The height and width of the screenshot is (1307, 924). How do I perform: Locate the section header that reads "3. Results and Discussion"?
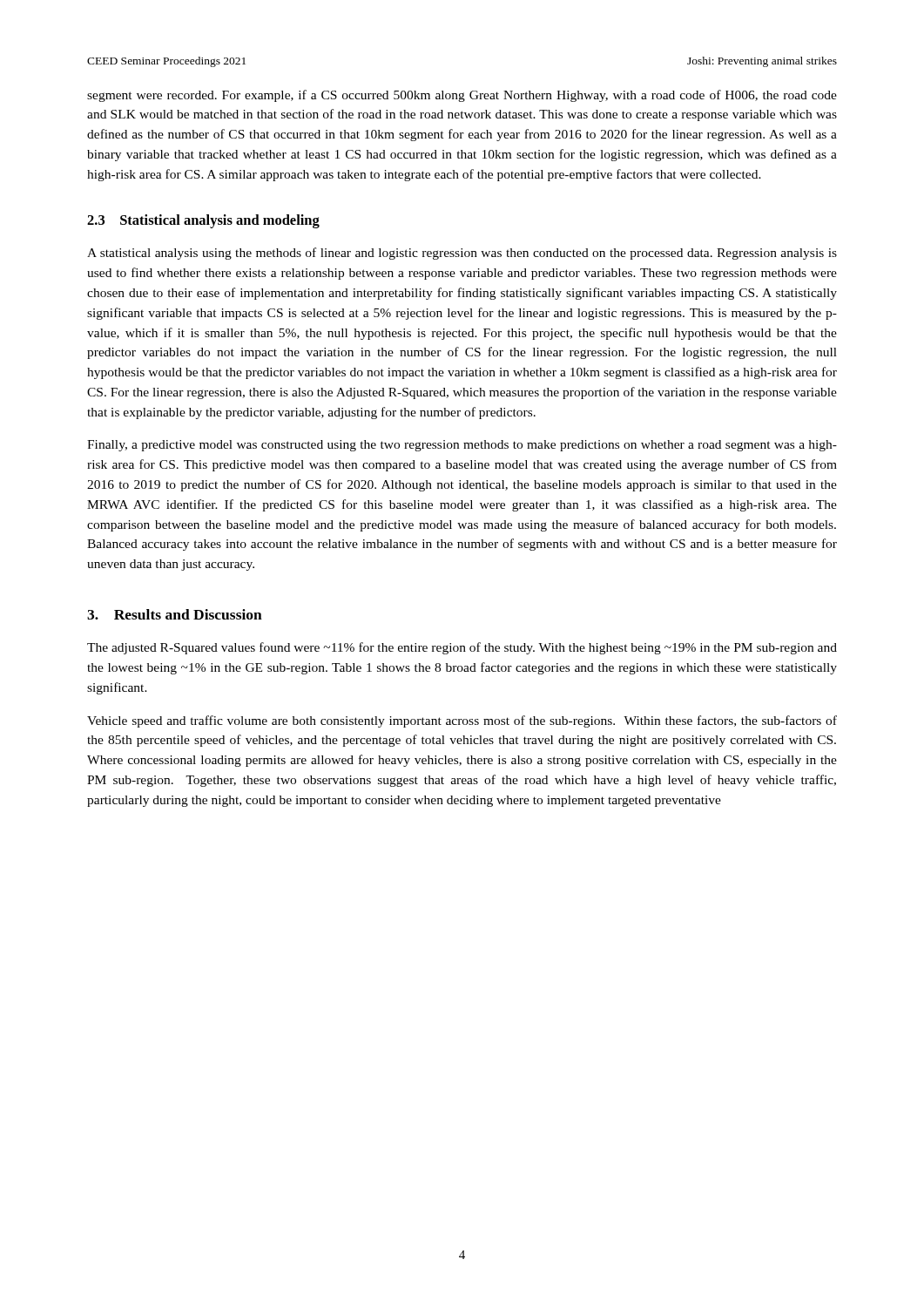[175, 614]
